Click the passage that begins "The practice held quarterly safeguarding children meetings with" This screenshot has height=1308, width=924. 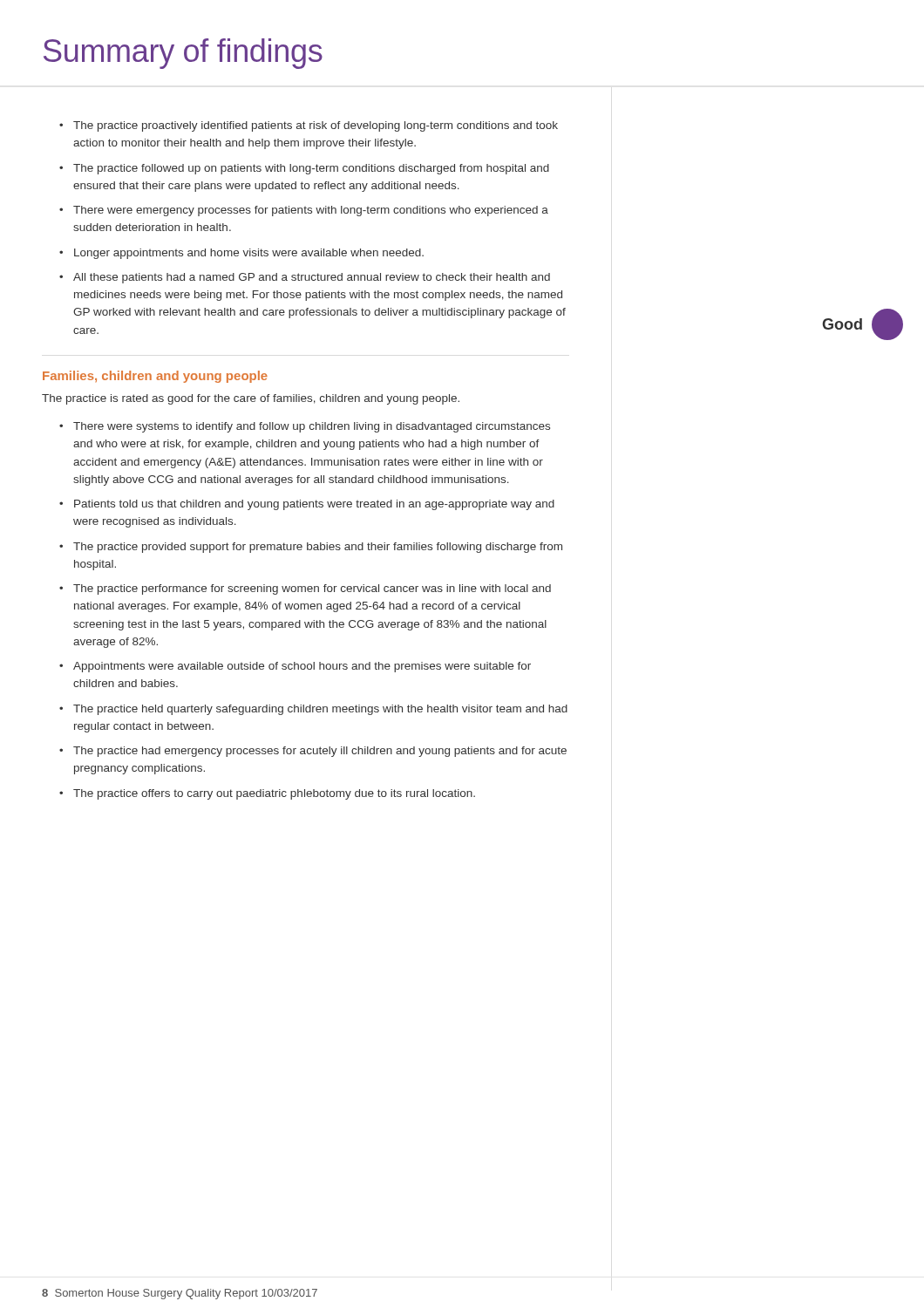pos(320,717)
